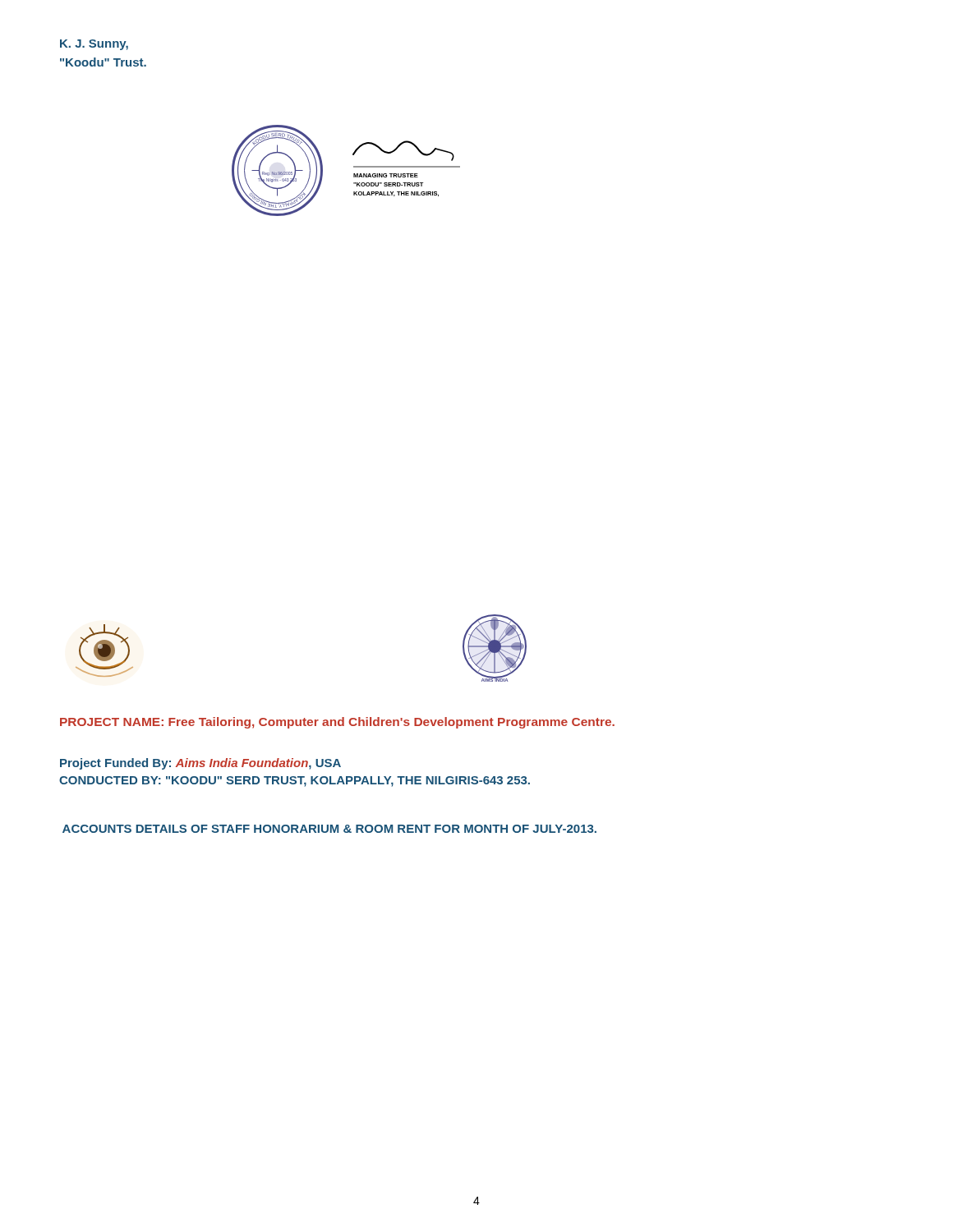Image resolution: width=953 pixels, height=1232 pixels.
Task: Click on the text block with the text "PROJECT NAME: Free Tailoring, Computer and Children's Development"
Action: (476, 722)
